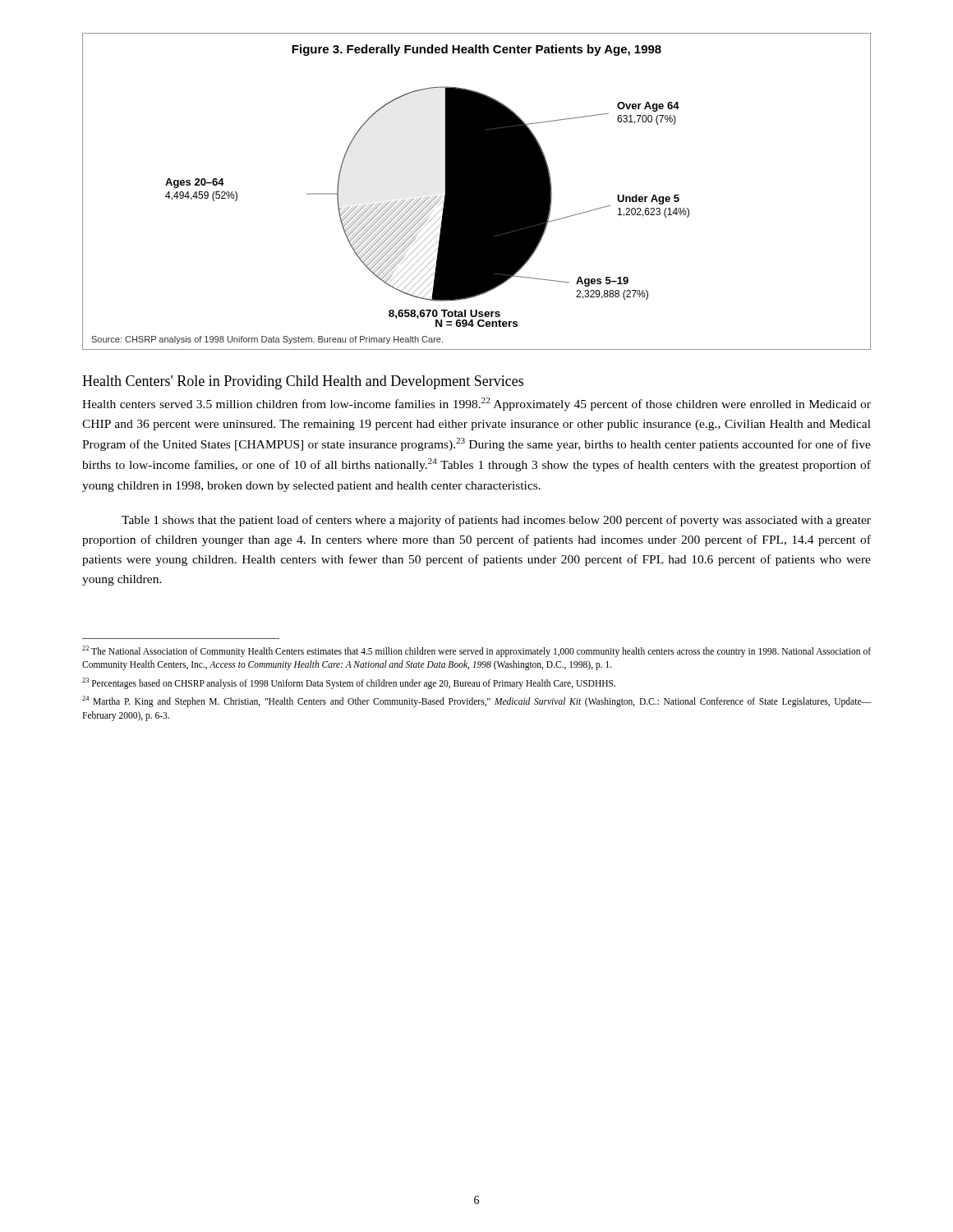Viewport: 953px width, 1232px height.
Task: Point to the caption beginning "Source: CHSRP analysis of 1998 Uniform"
Action: click(267, 339)
